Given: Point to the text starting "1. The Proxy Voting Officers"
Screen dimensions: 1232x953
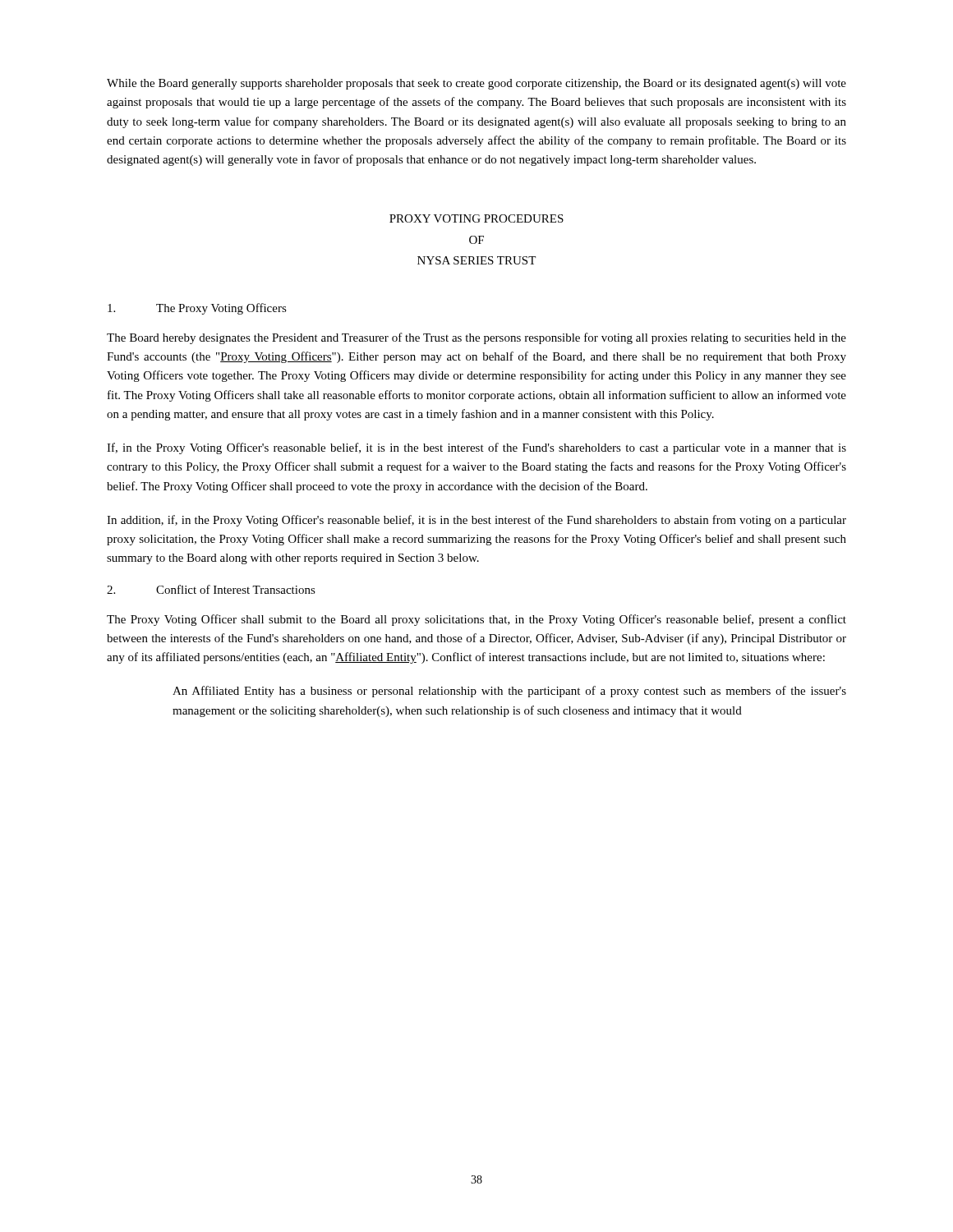Looking at the screenshot, I should [197, 308].
